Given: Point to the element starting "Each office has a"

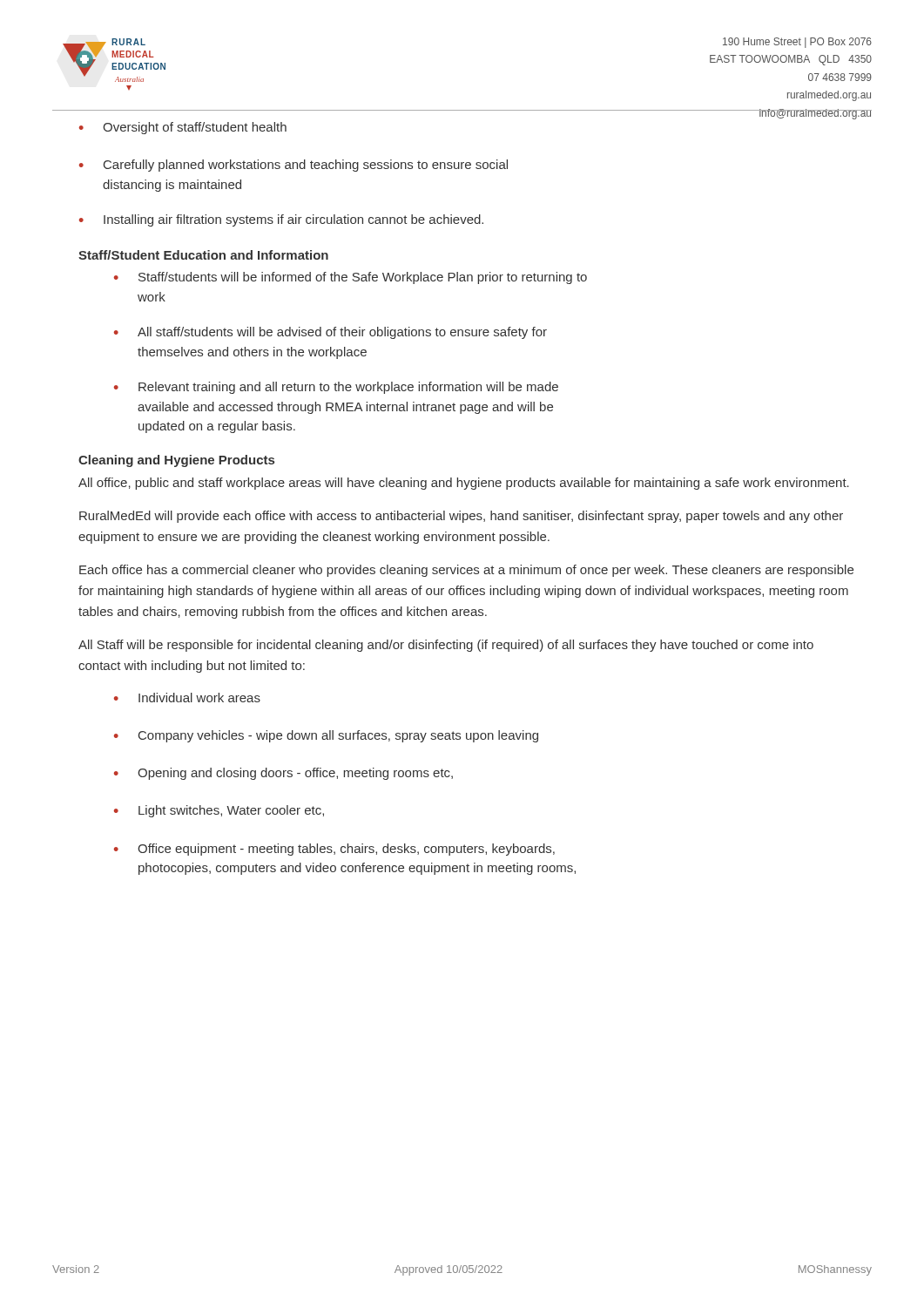Looking at the screenshot, I should 466,590.
